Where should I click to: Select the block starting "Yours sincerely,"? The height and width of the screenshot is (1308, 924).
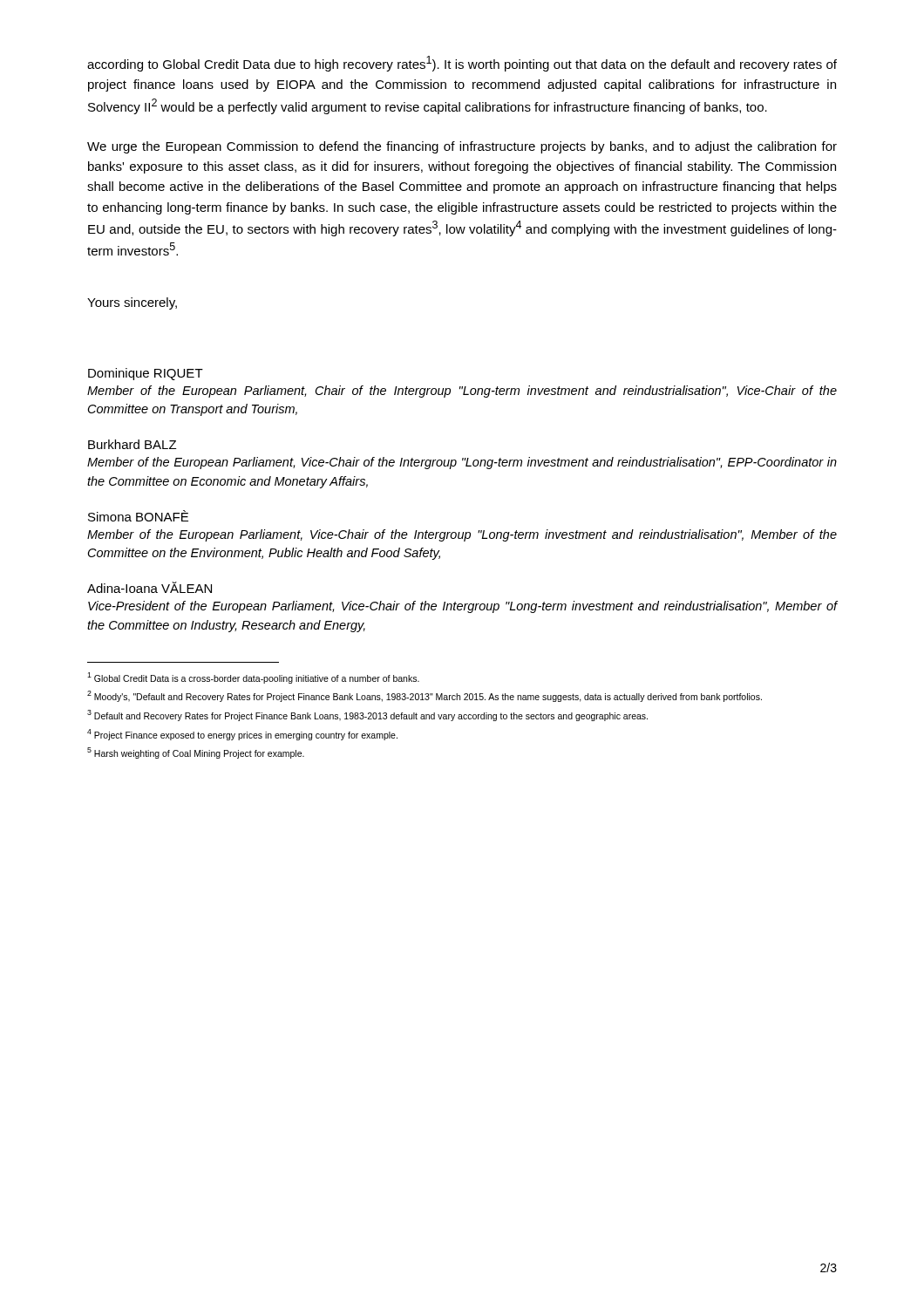point(133,302)
